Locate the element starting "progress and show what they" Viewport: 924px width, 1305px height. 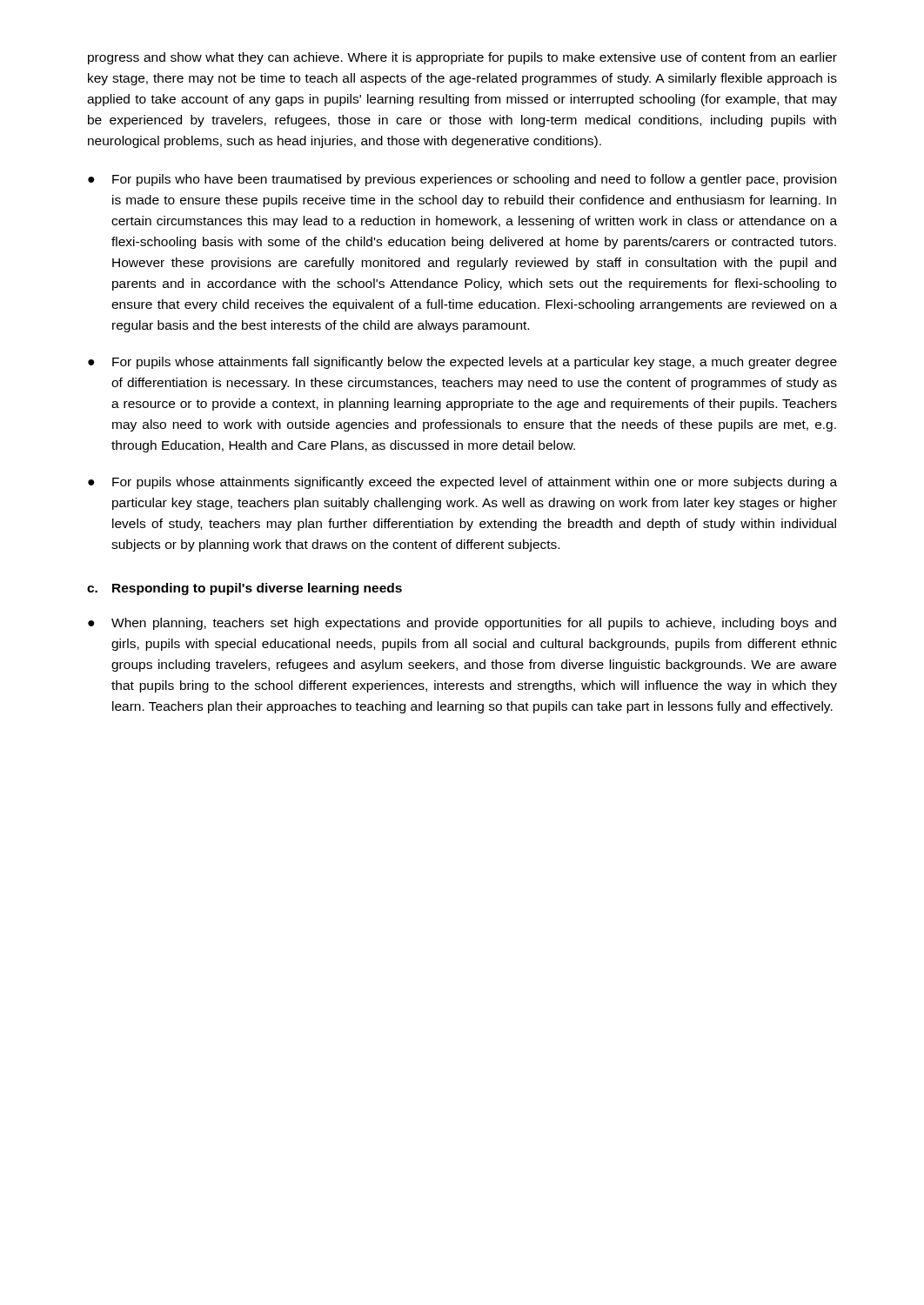click(x=462, y=99)
